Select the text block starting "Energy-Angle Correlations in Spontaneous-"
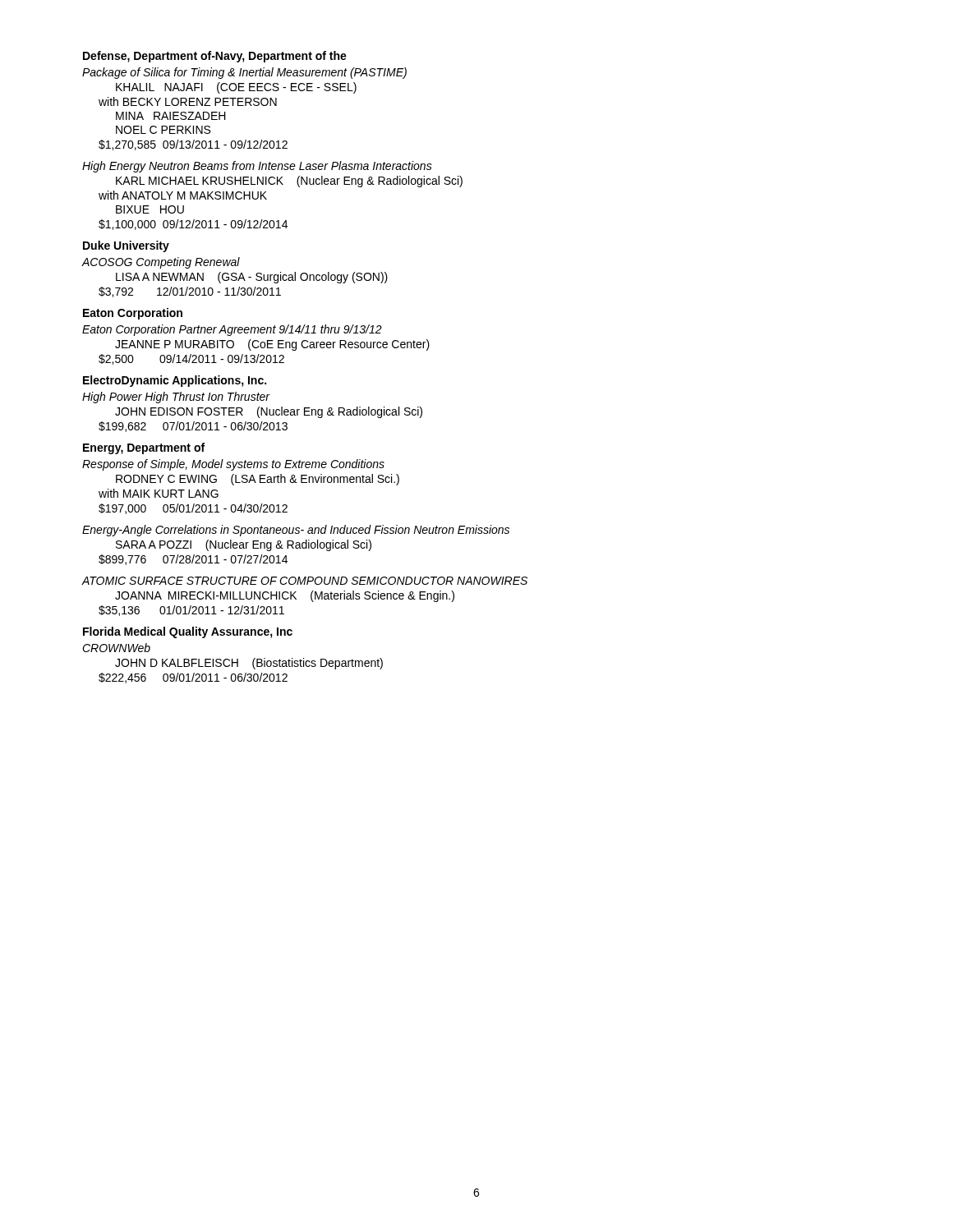953x1232 pixels. (476, 545)
